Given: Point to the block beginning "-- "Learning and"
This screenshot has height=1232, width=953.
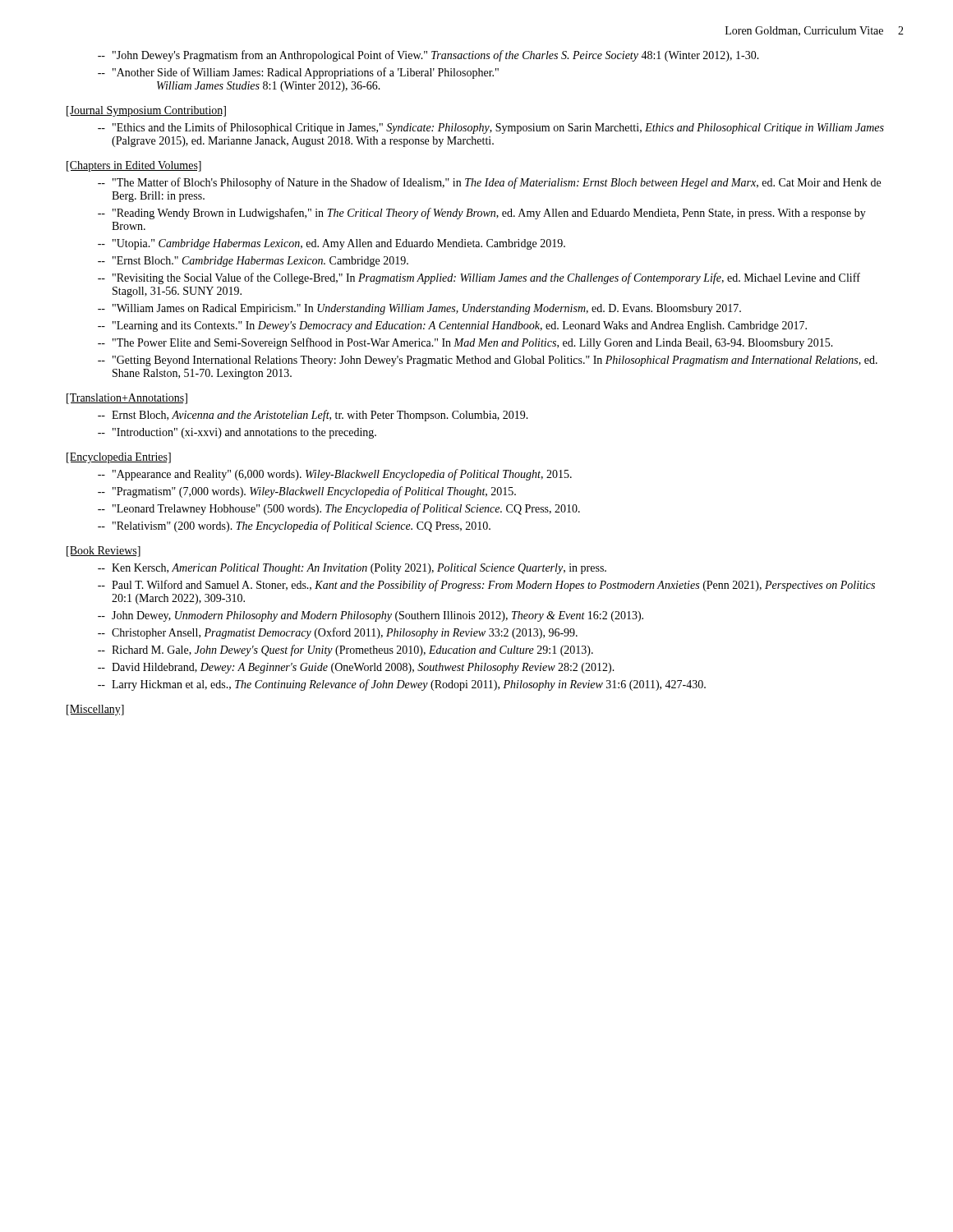Looking at the screenshot, I should (476, 326).
